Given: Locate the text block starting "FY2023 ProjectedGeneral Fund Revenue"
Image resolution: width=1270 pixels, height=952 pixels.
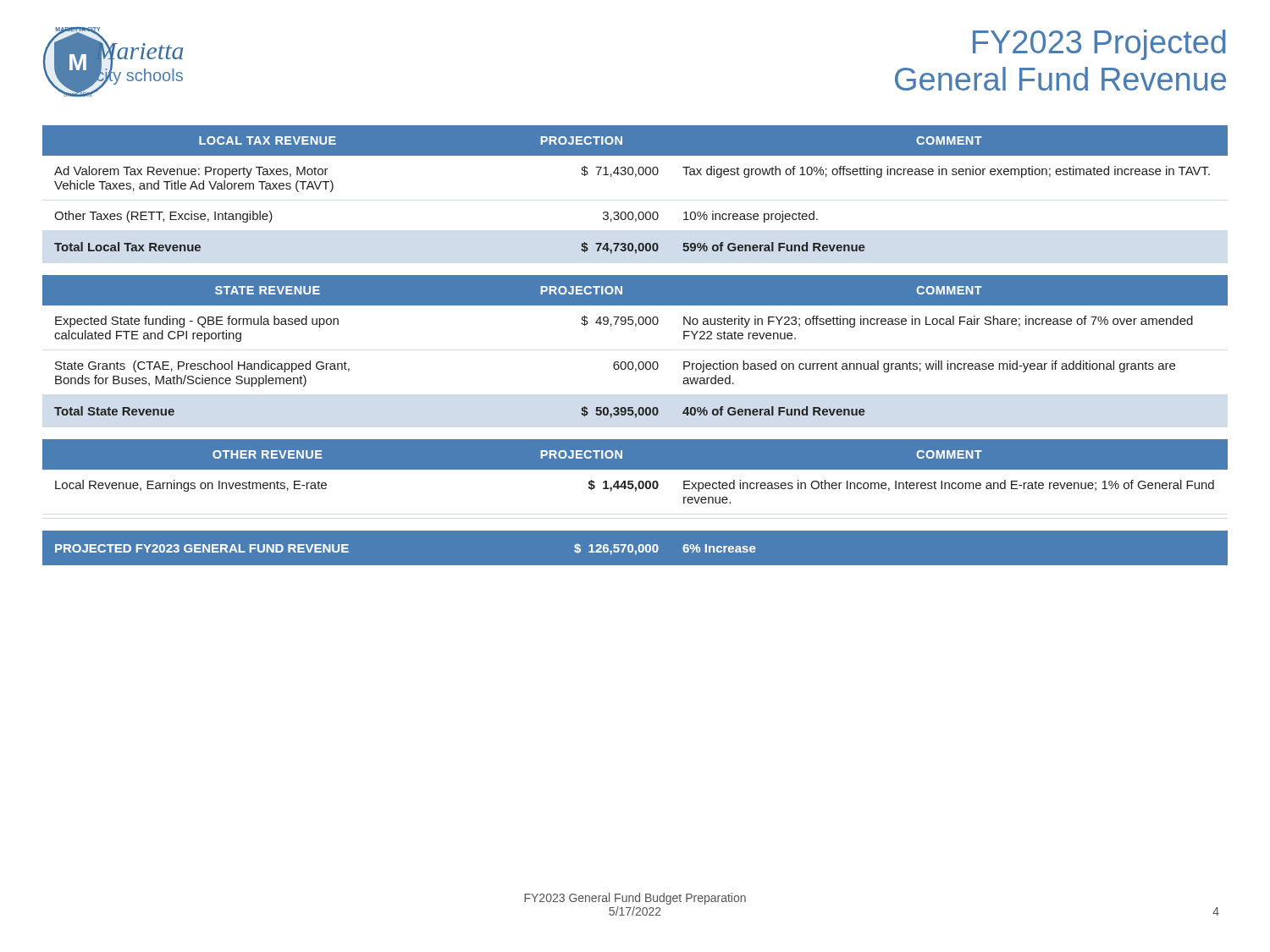Looking at the screenshot, I should (x=1099, y=45).
